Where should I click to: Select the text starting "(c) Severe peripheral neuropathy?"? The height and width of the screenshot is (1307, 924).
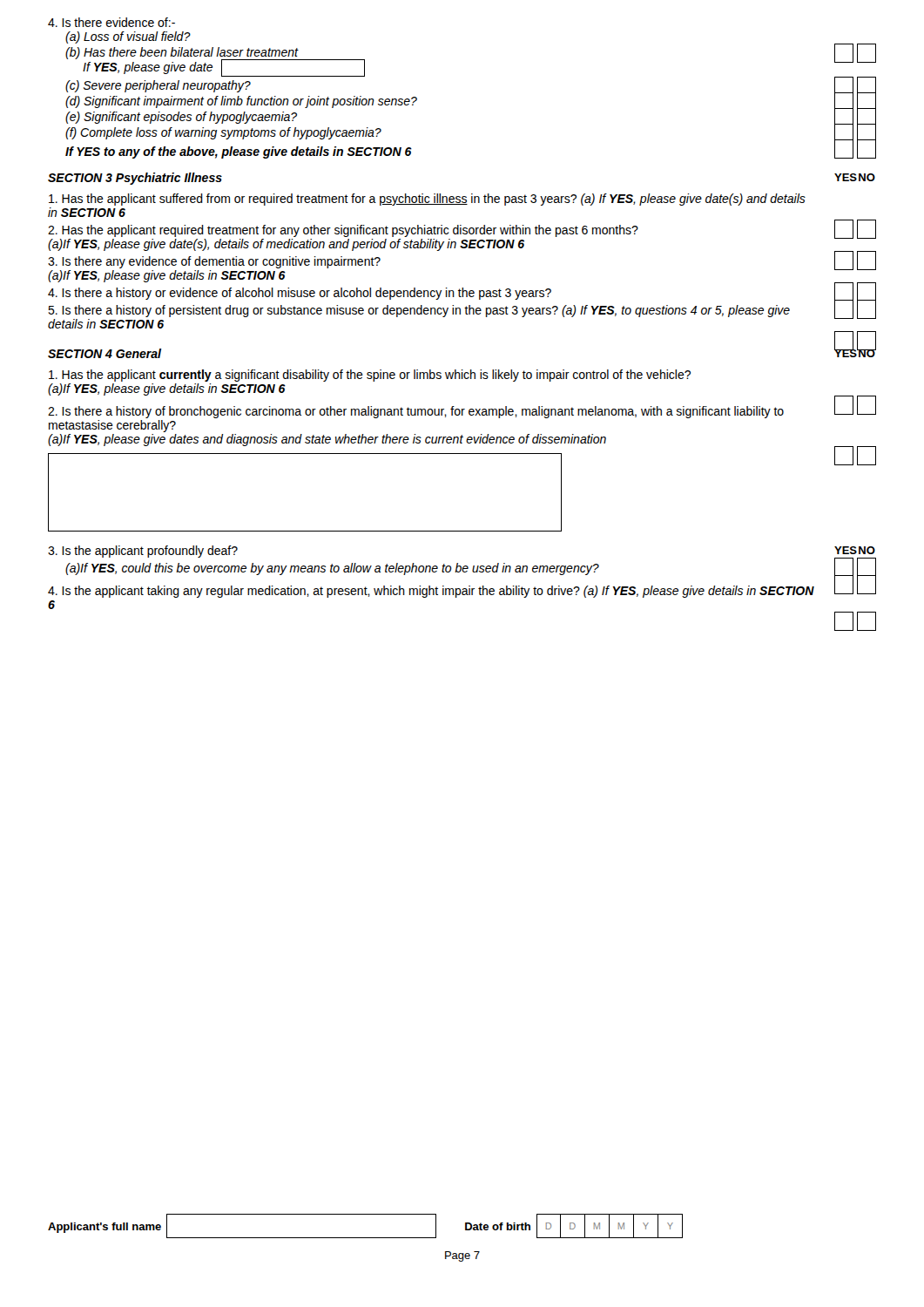170,87
